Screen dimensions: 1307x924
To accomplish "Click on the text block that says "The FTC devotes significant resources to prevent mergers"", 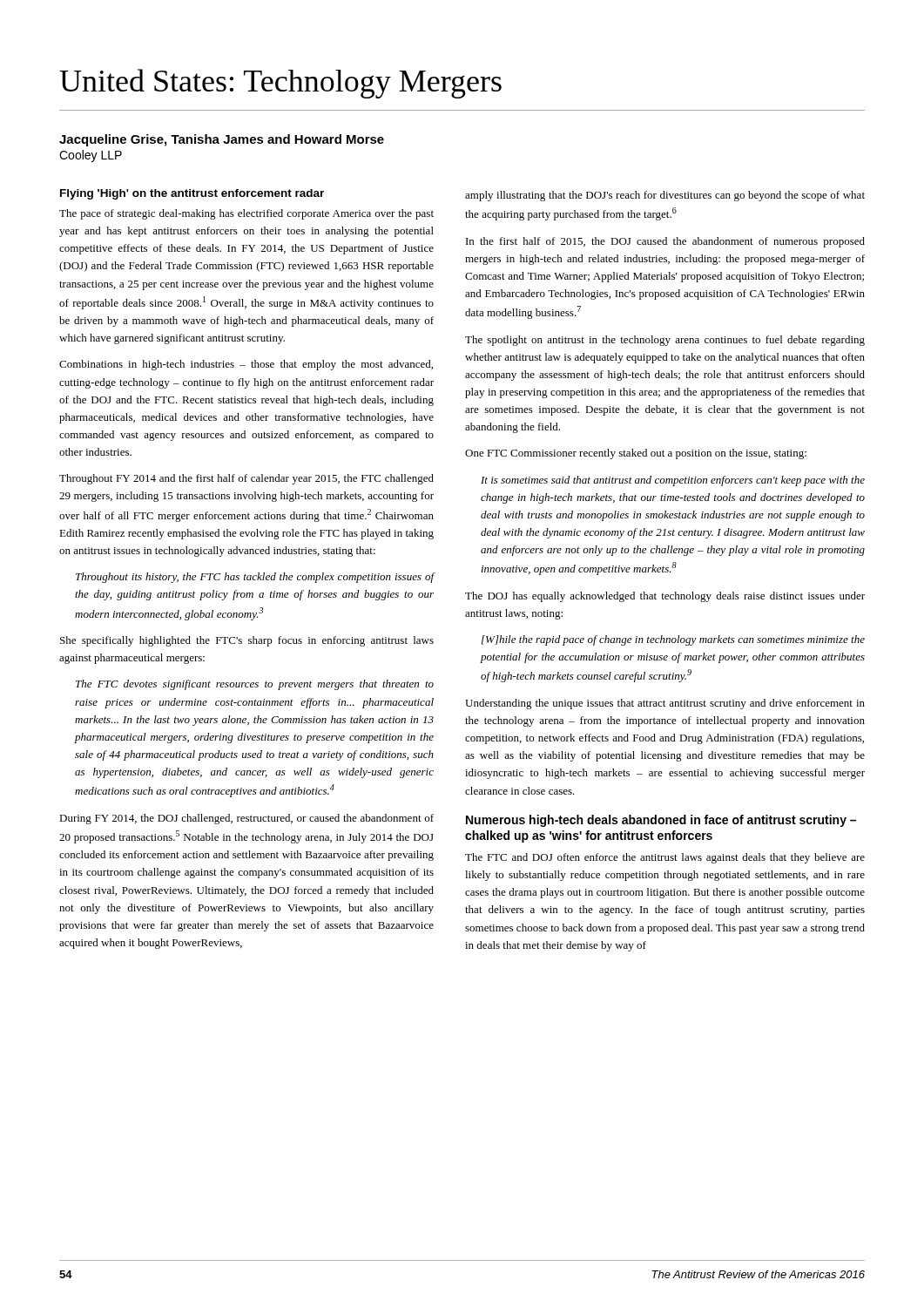I will tap(254, 738).
